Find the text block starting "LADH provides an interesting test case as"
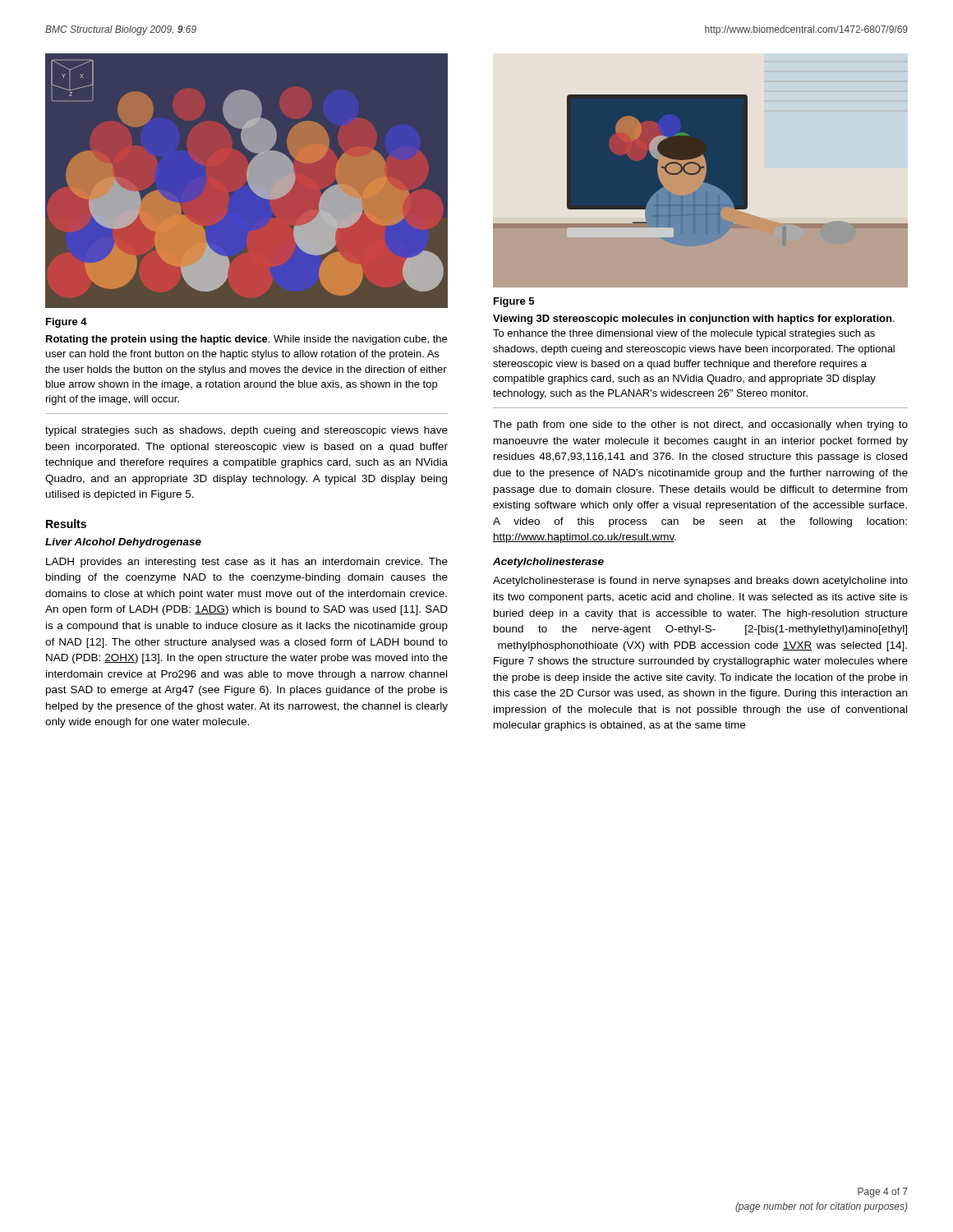 [246, 642]
